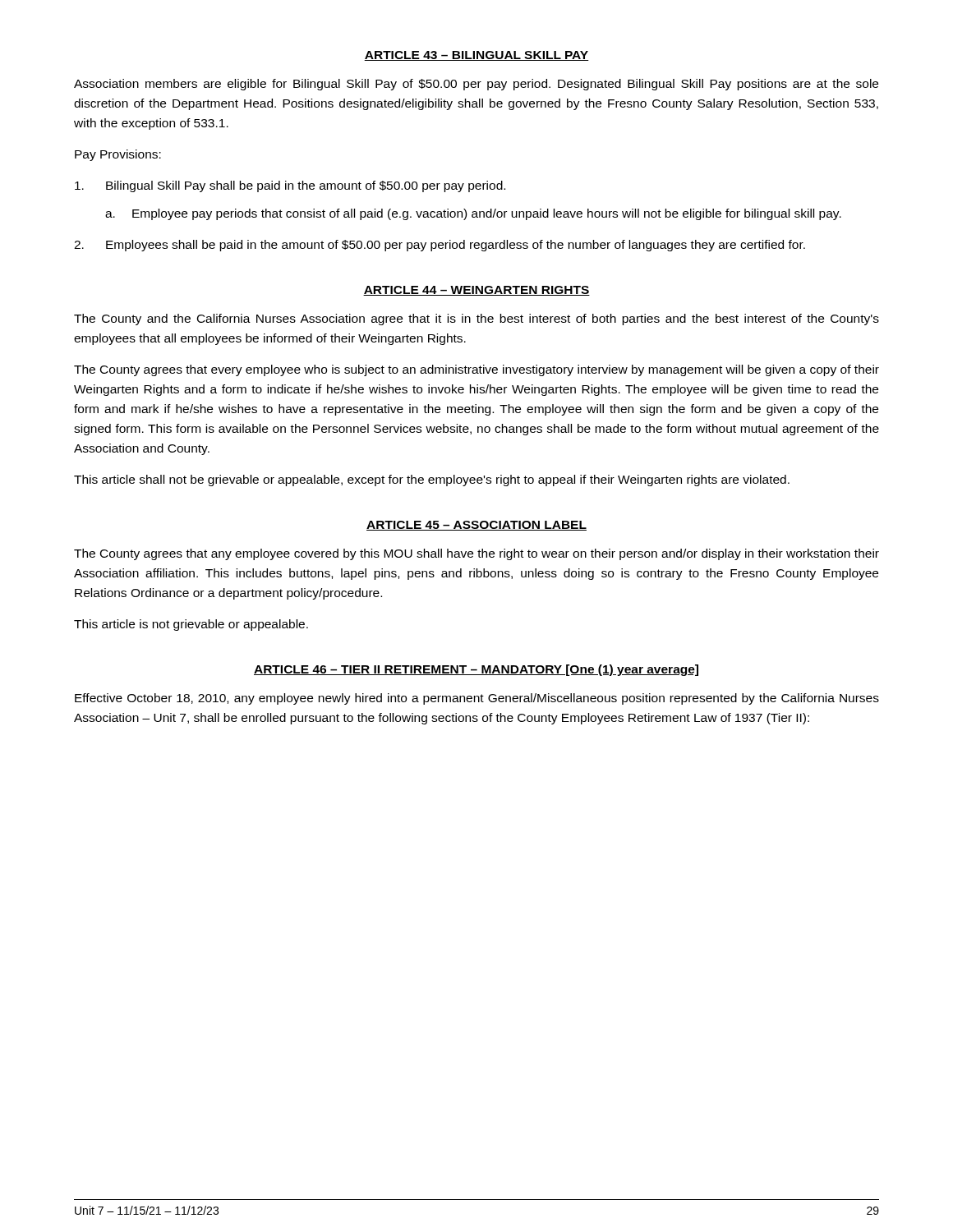
Task: Click on the section header with the text "ARTICLE 46 – TIER II"
Action: [x=476, y=669]
